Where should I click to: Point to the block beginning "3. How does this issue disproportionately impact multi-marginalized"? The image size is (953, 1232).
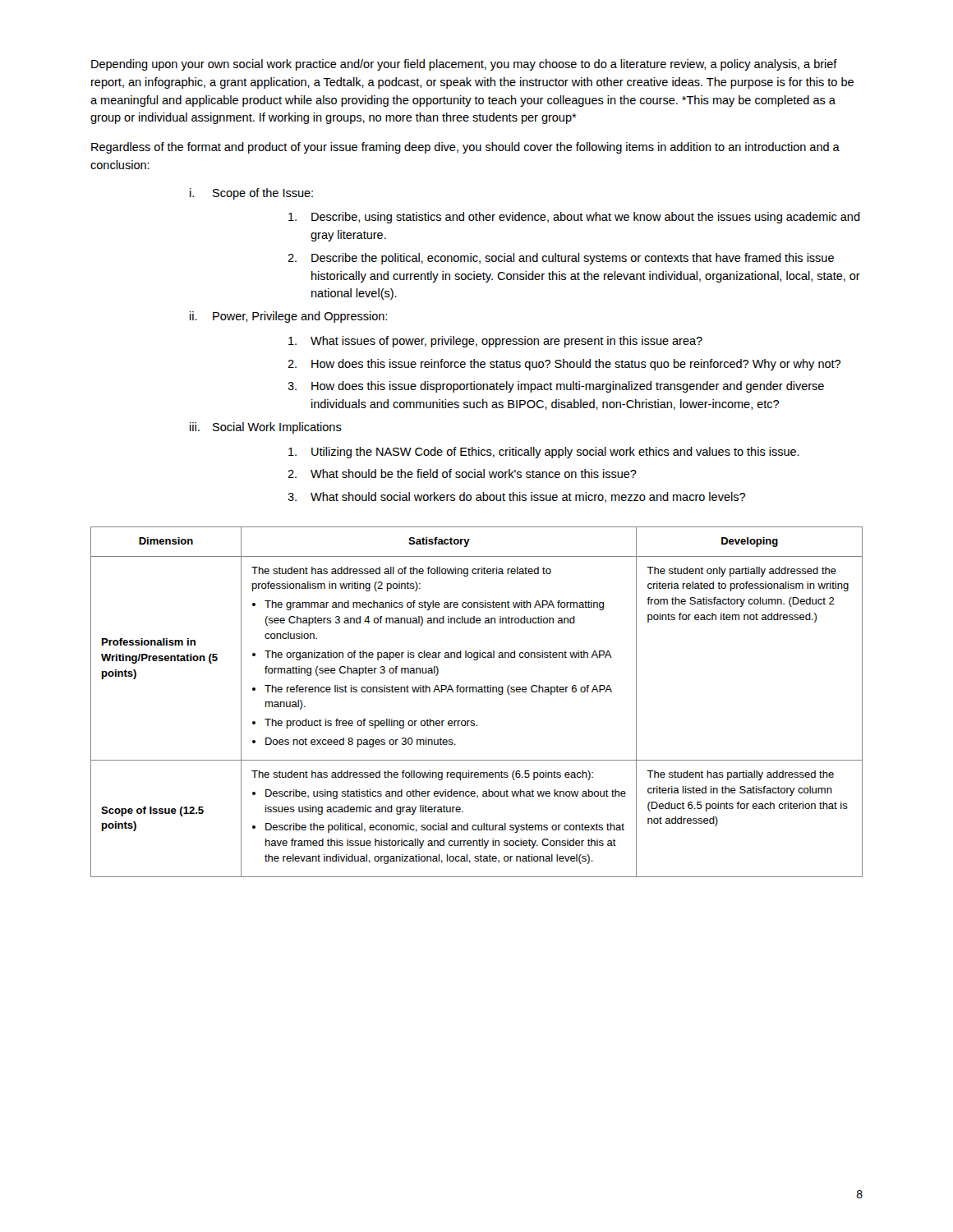point(575,396)
